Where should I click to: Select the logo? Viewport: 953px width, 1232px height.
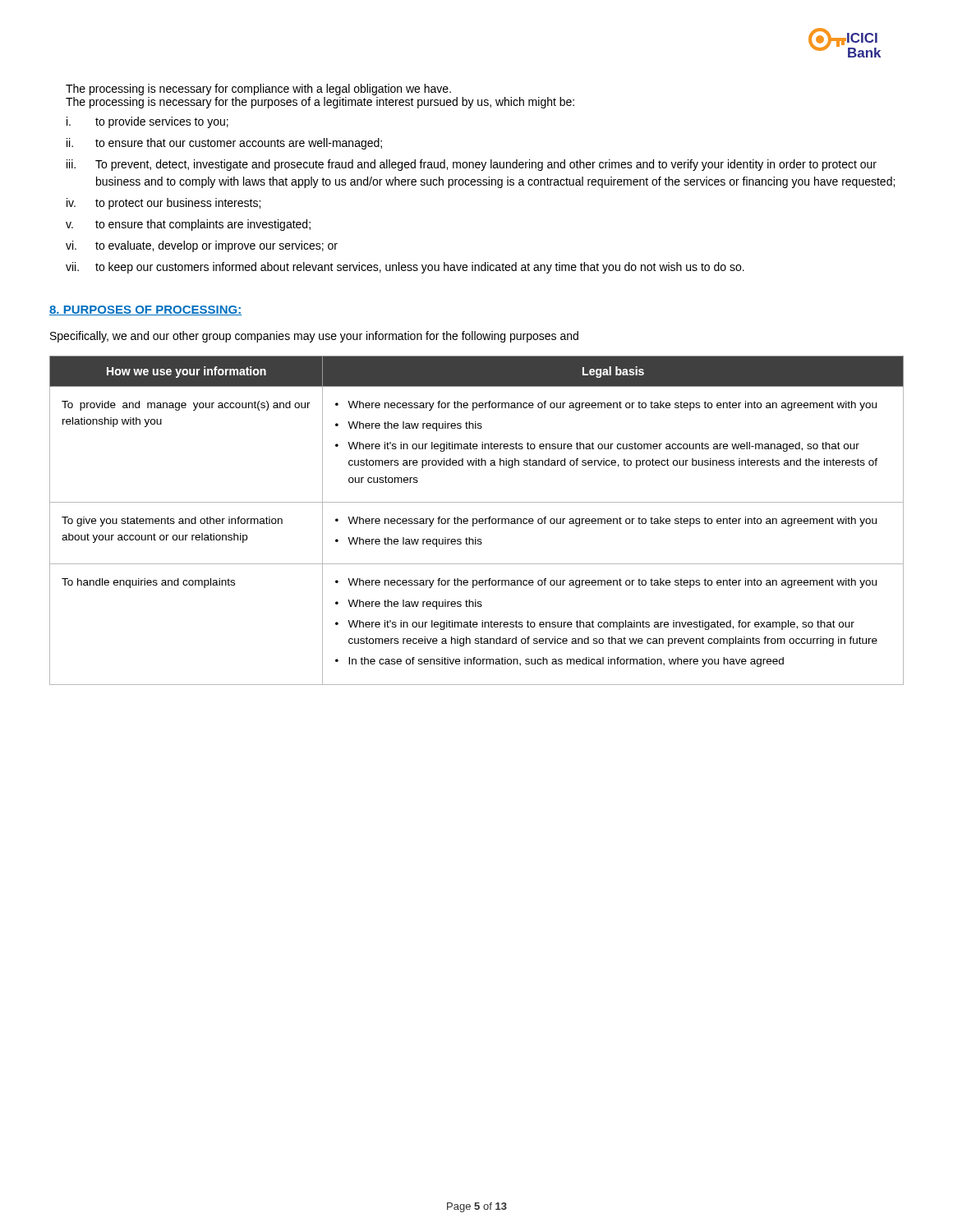(x=859, y=46)
